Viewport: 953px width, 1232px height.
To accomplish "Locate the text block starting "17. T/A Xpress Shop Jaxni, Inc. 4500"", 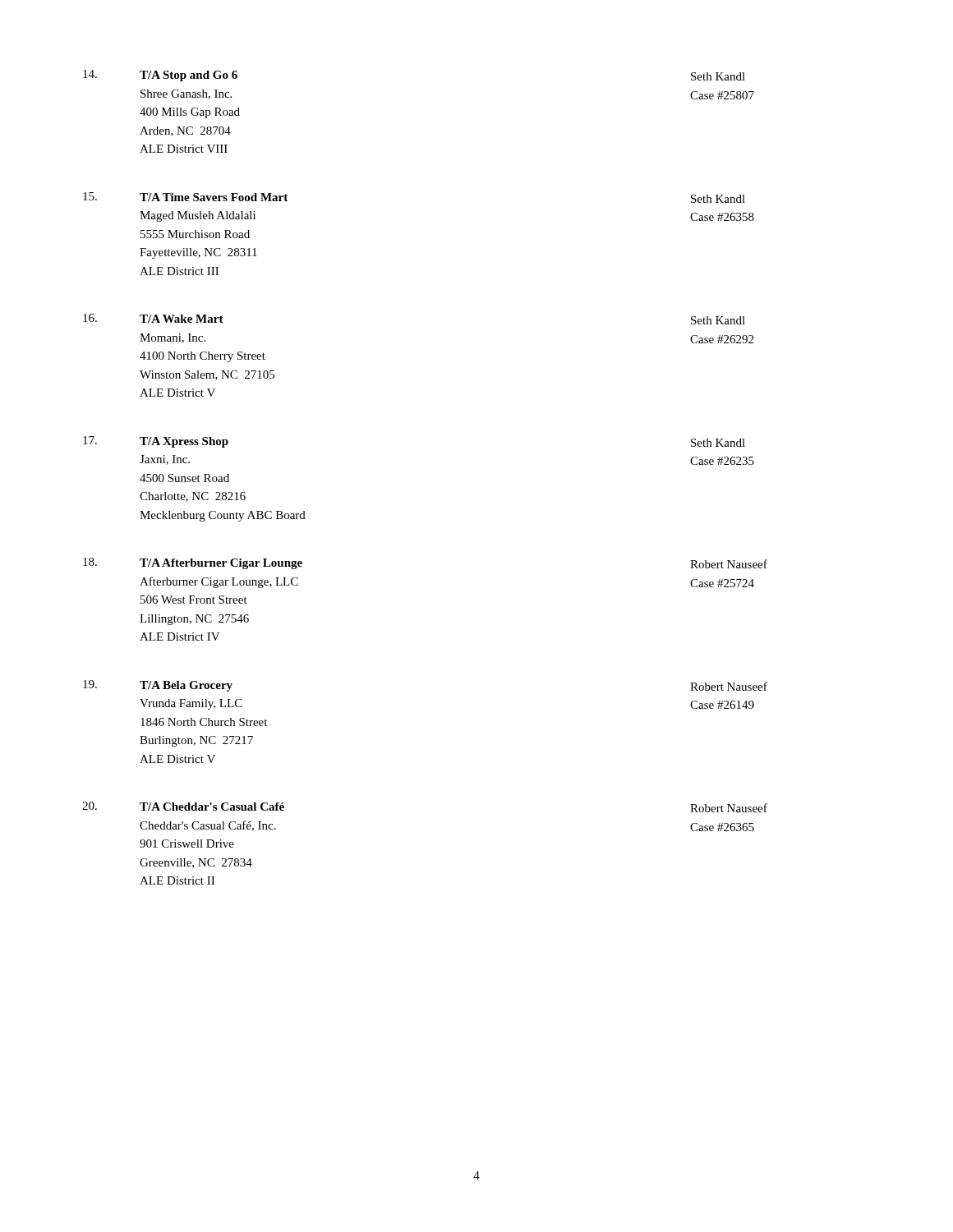I will point(180,441).
